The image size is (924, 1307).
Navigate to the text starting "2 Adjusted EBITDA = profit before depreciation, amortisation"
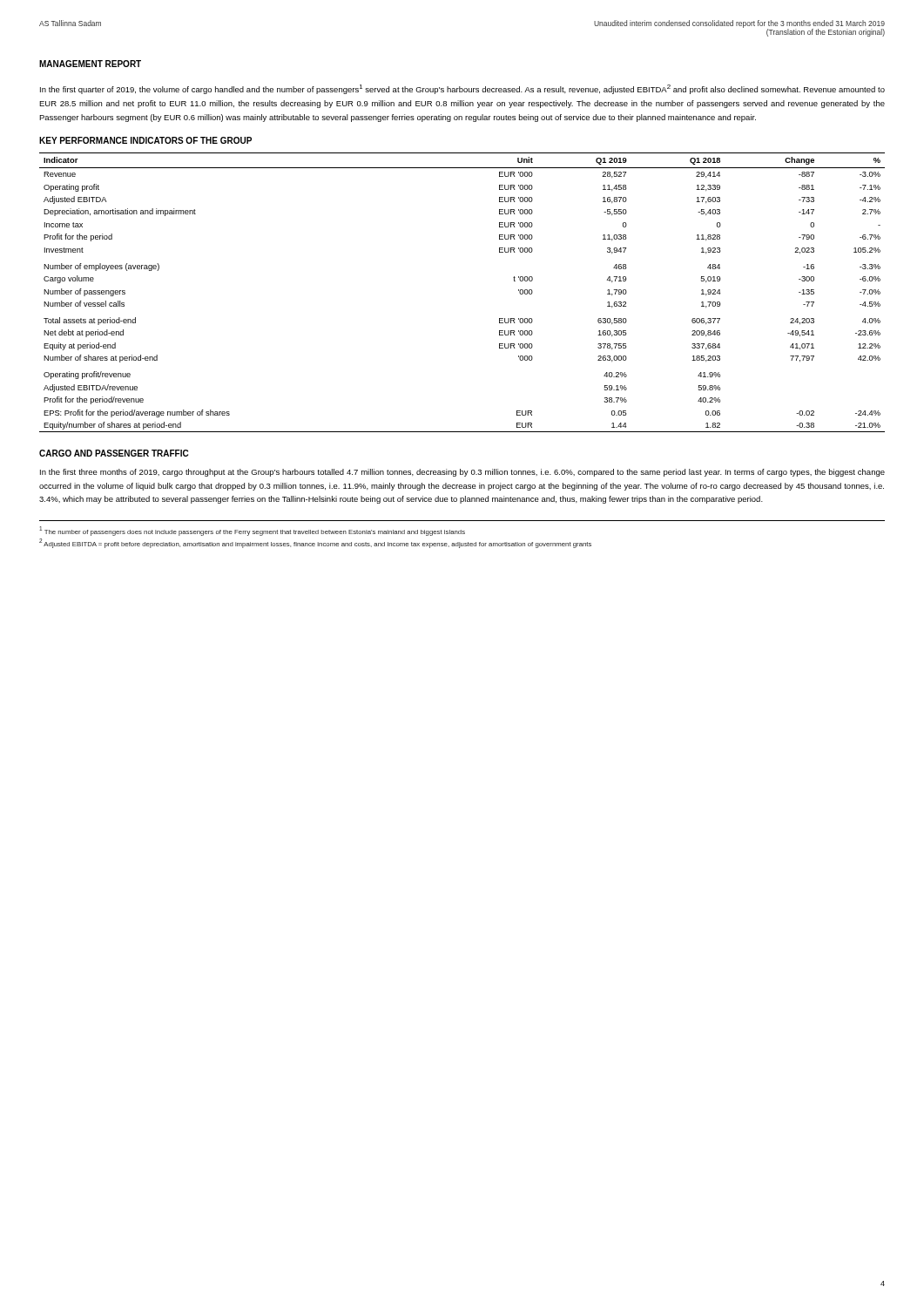(x=315, y=543)
